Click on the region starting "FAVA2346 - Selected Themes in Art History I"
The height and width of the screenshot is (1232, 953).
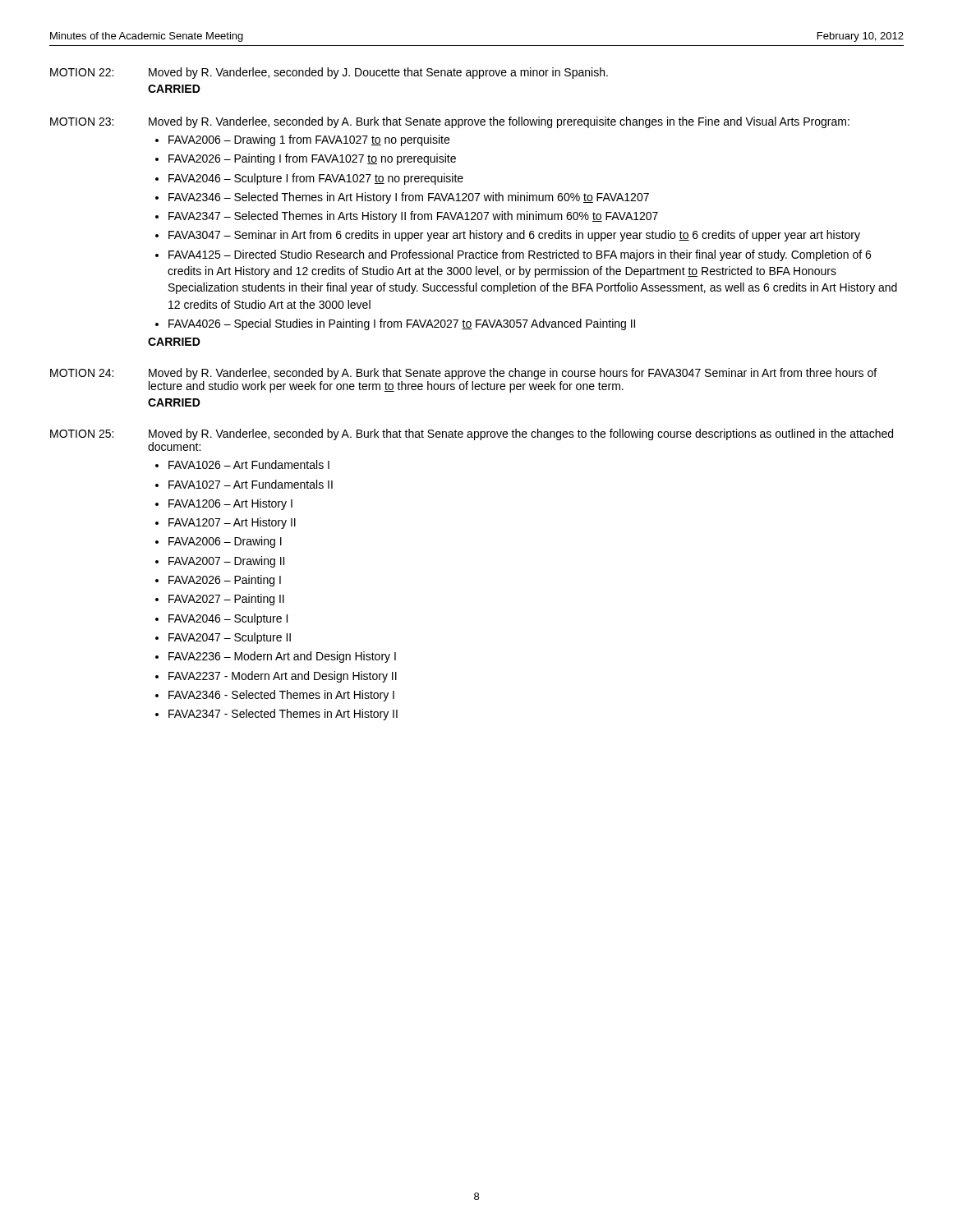coord(281,695)
